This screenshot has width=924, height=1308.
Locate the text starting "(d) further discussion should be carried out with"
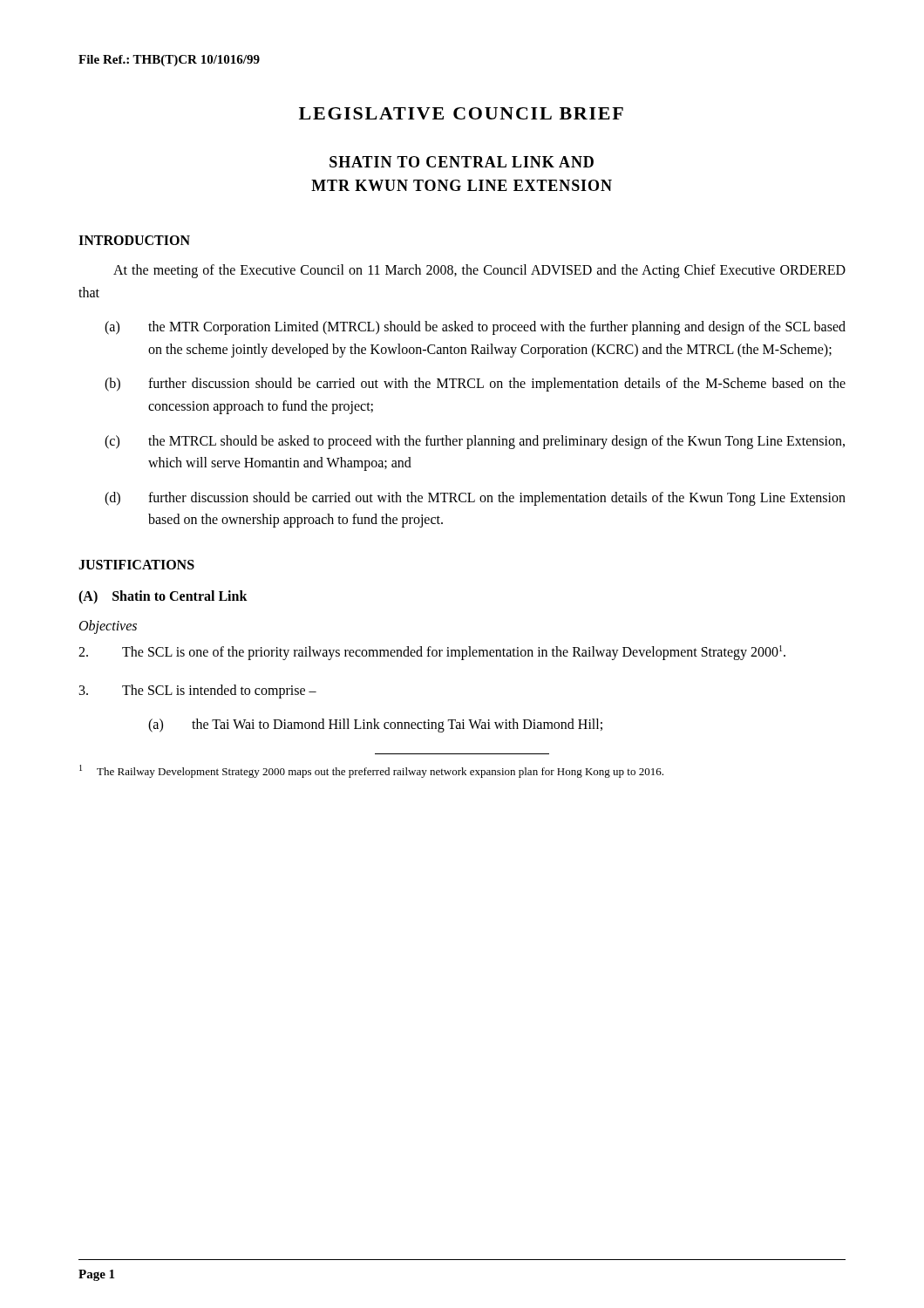pyautogui.click(x=475, y=509)
